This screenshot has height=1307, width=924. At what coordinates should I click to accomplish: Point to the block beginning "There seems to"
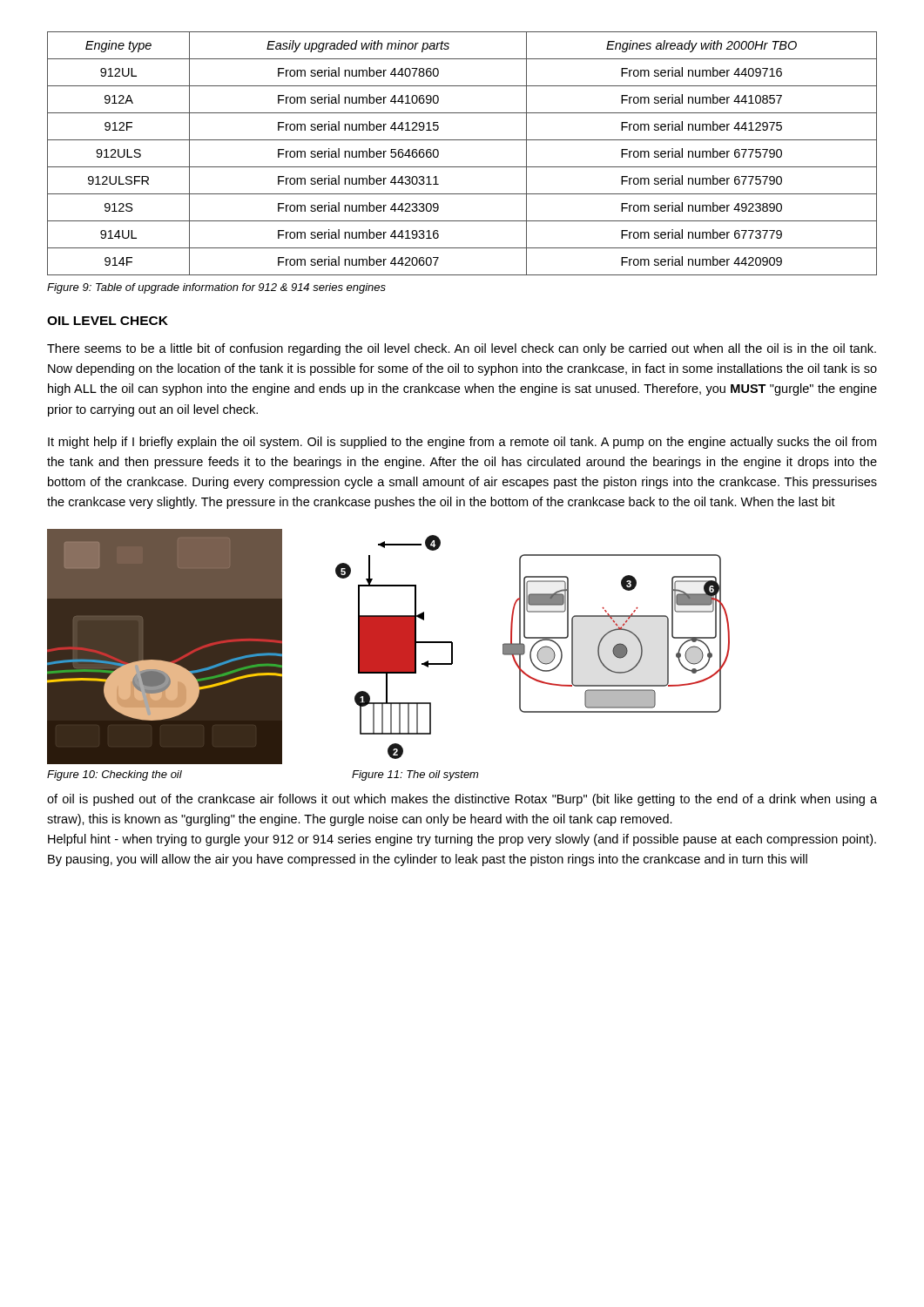(462, 379)
